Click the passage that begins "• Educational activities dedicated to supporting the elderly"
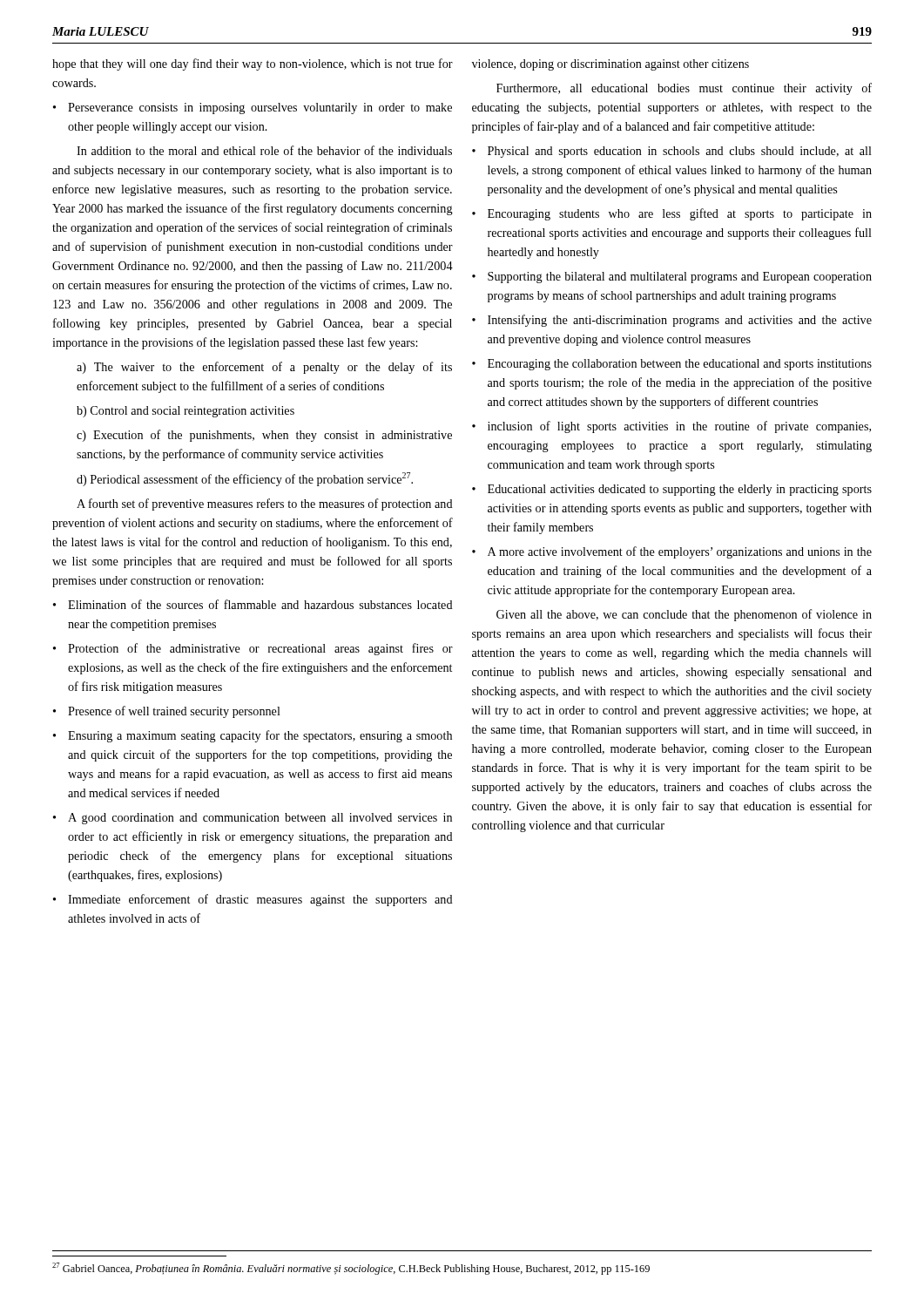 point(672,508)
